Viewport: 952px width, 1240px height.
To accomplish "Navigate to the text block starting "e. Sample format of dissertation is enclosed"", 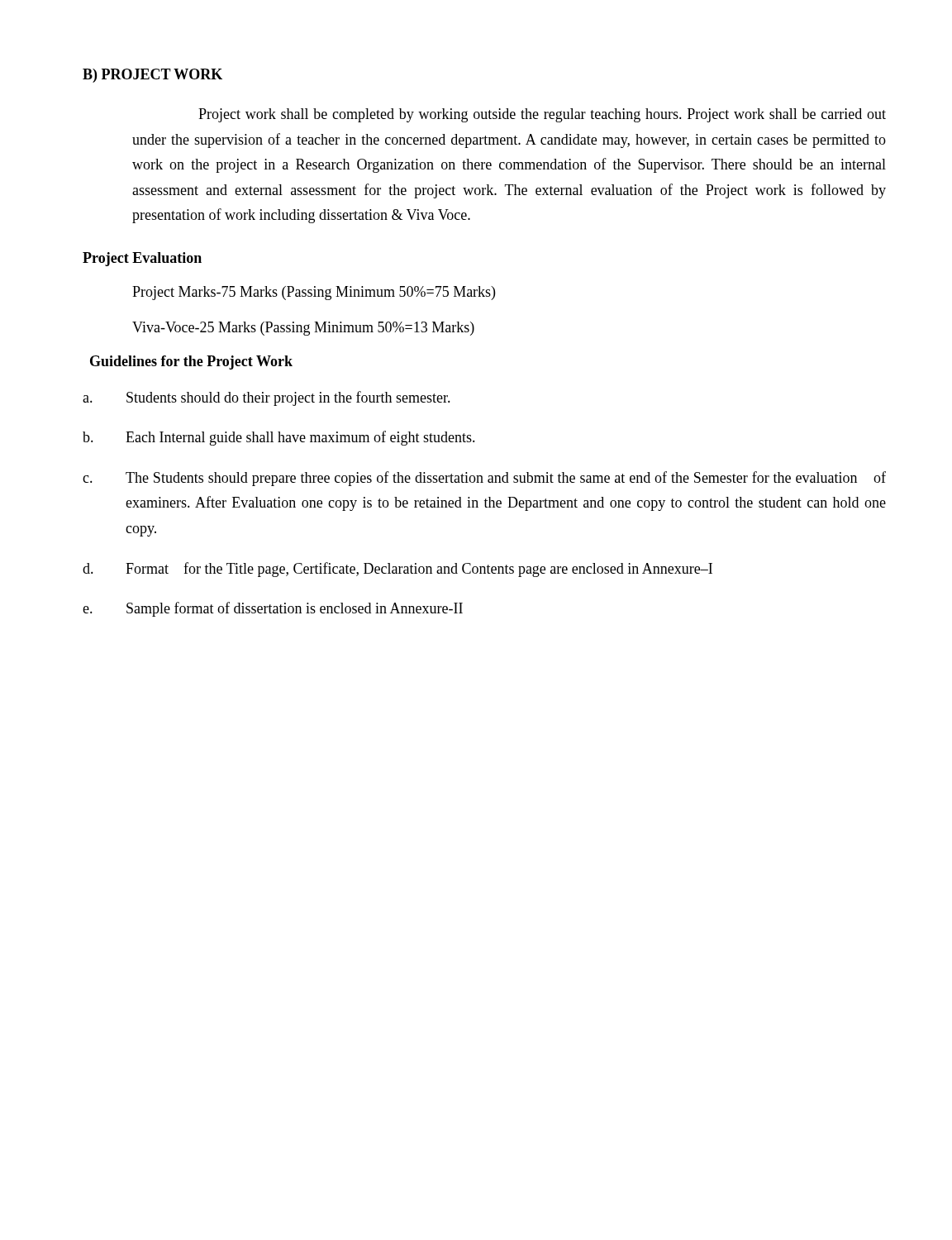I will click(273, 609).
